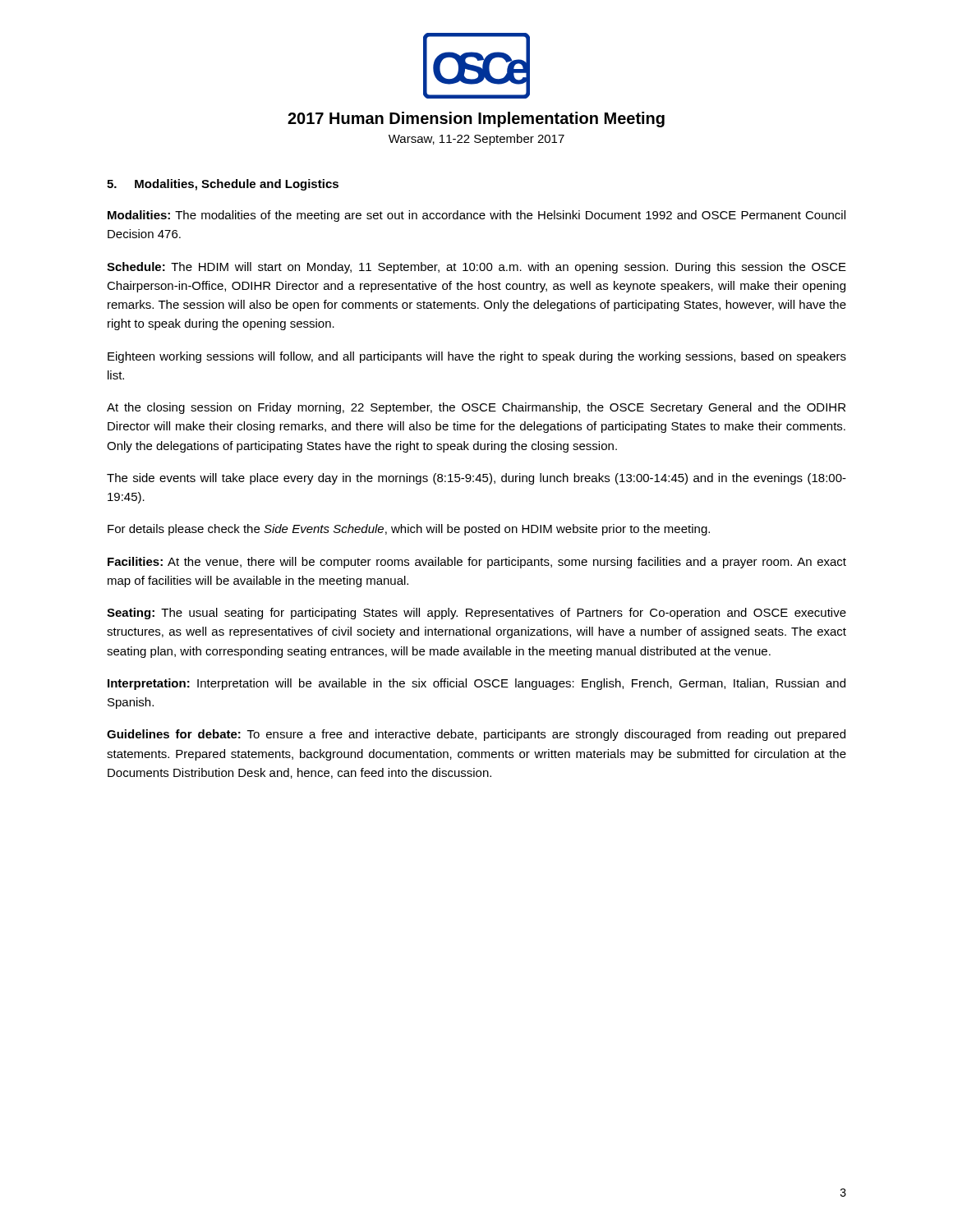953x1232 pixels.
Task: Click on the region starting "The side events will take"
Action: tap(476, 487)
